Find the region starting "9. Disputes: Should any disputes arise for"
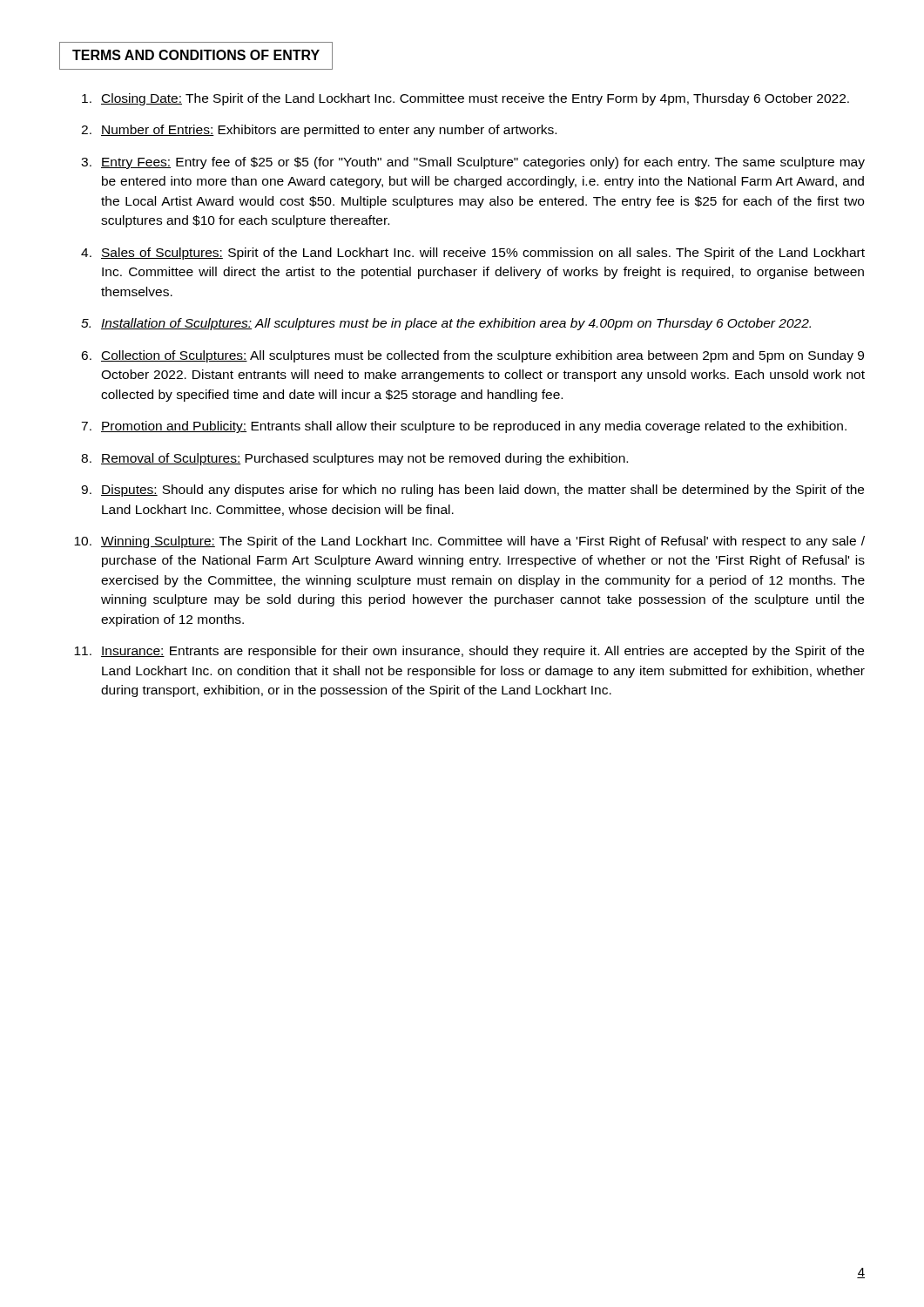The width and height of the screenshot is (924, 1307). tap(462, 500)
